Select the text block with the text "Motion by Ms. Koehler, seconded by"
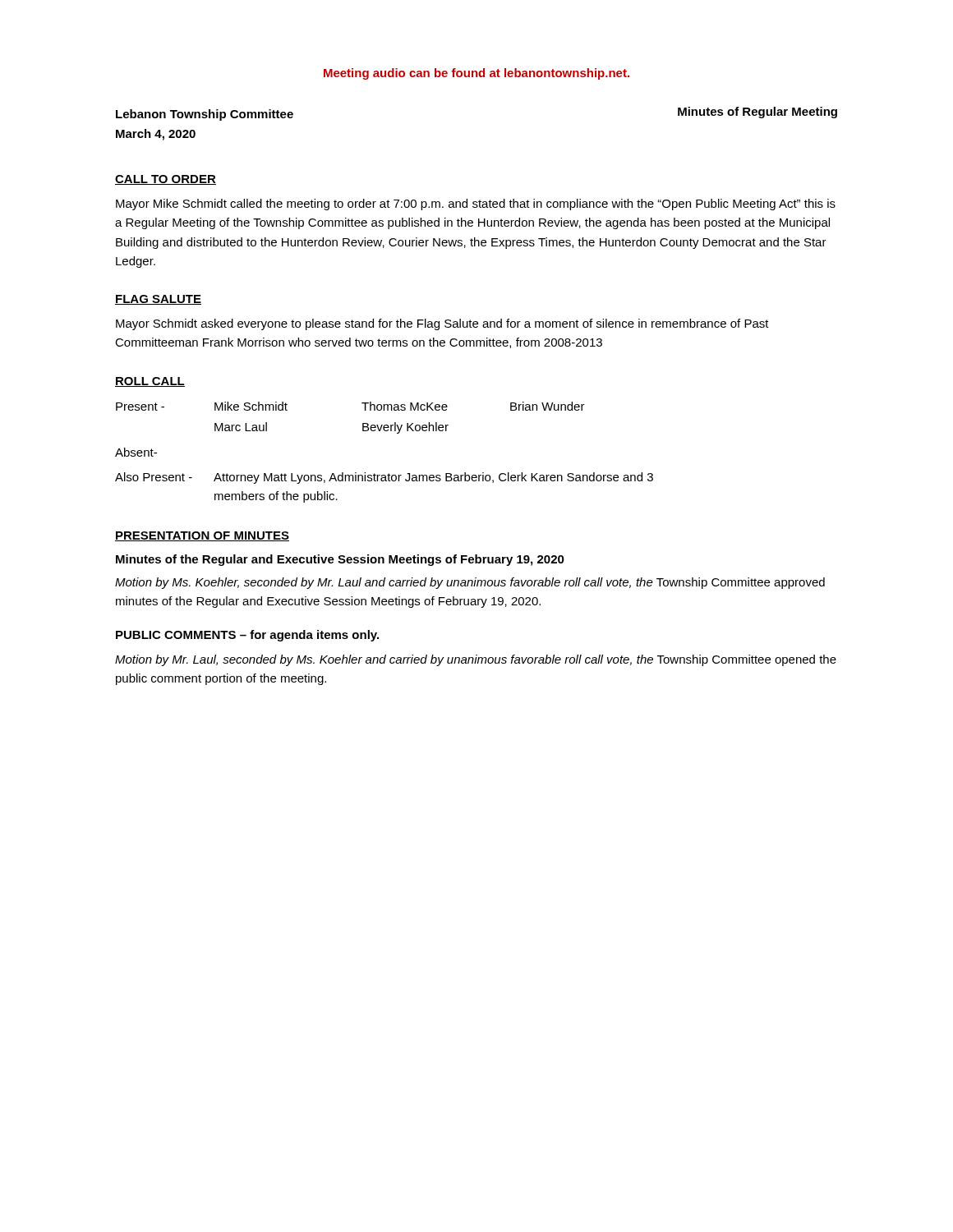 coord(470,591)
